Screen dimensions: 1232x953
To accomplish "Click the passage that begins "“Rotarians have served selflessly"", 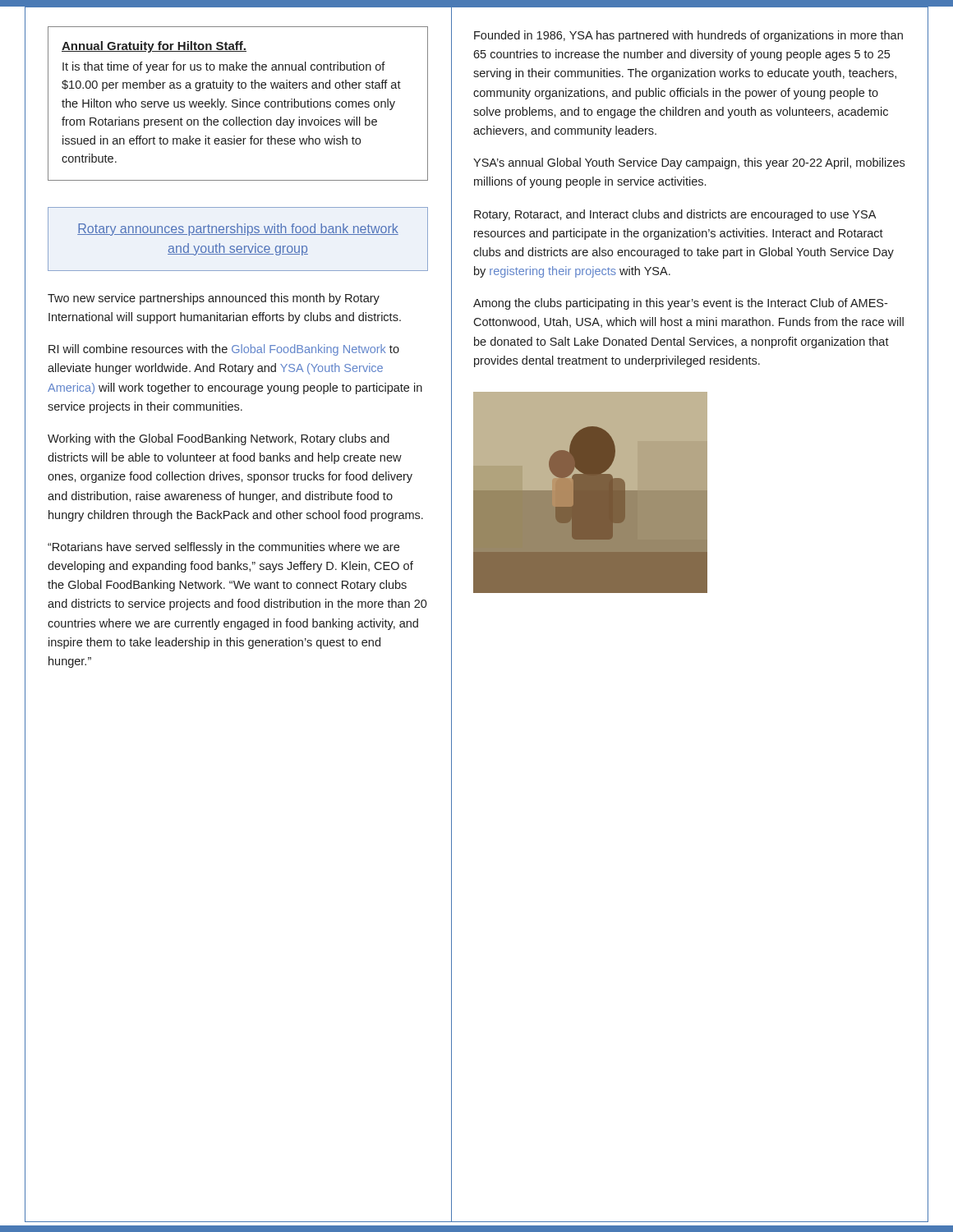I will pyautogui.click(x=237, y=604).
